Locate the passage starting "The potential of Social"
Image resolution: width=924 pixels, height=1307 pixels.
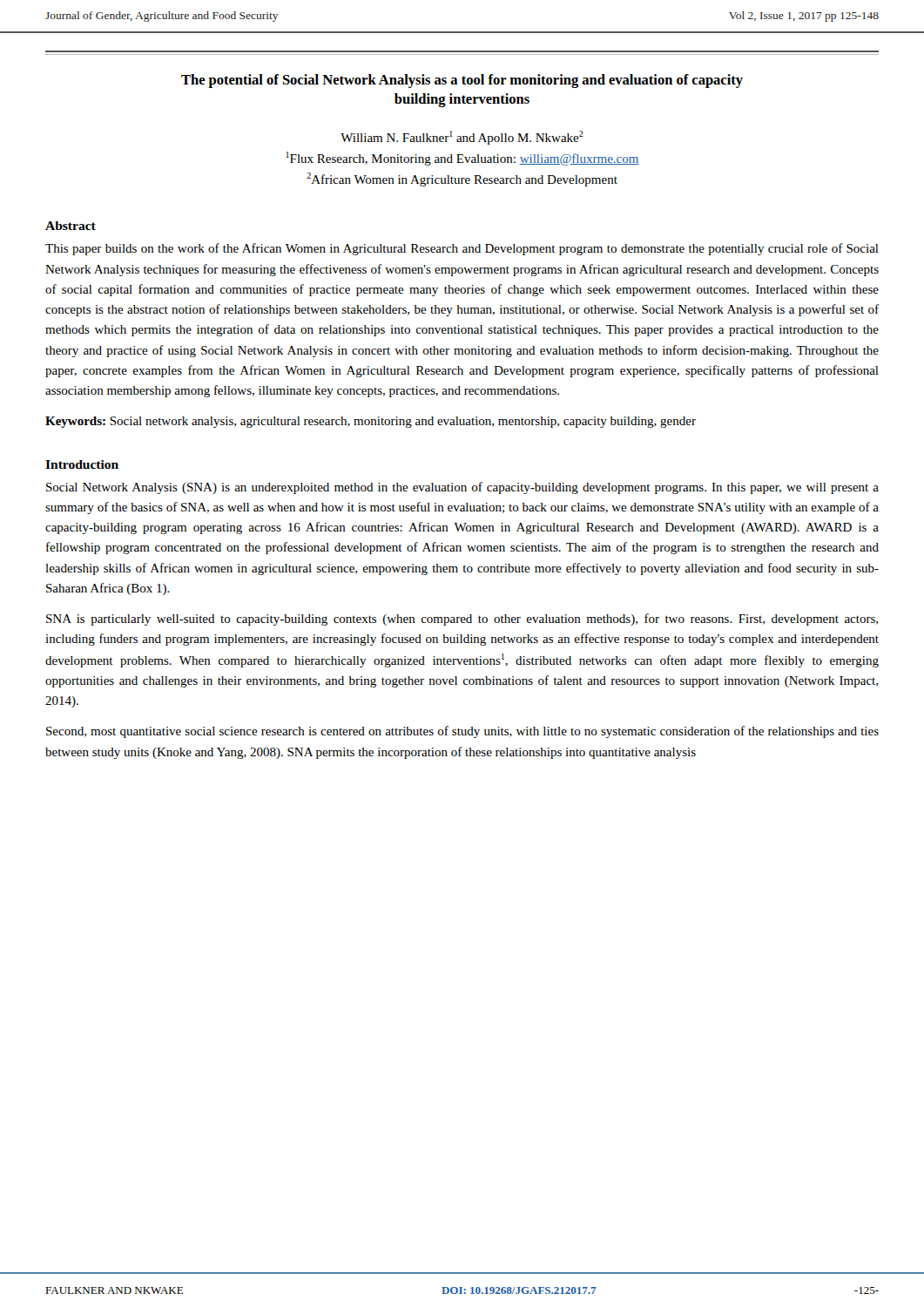[462, 90]
